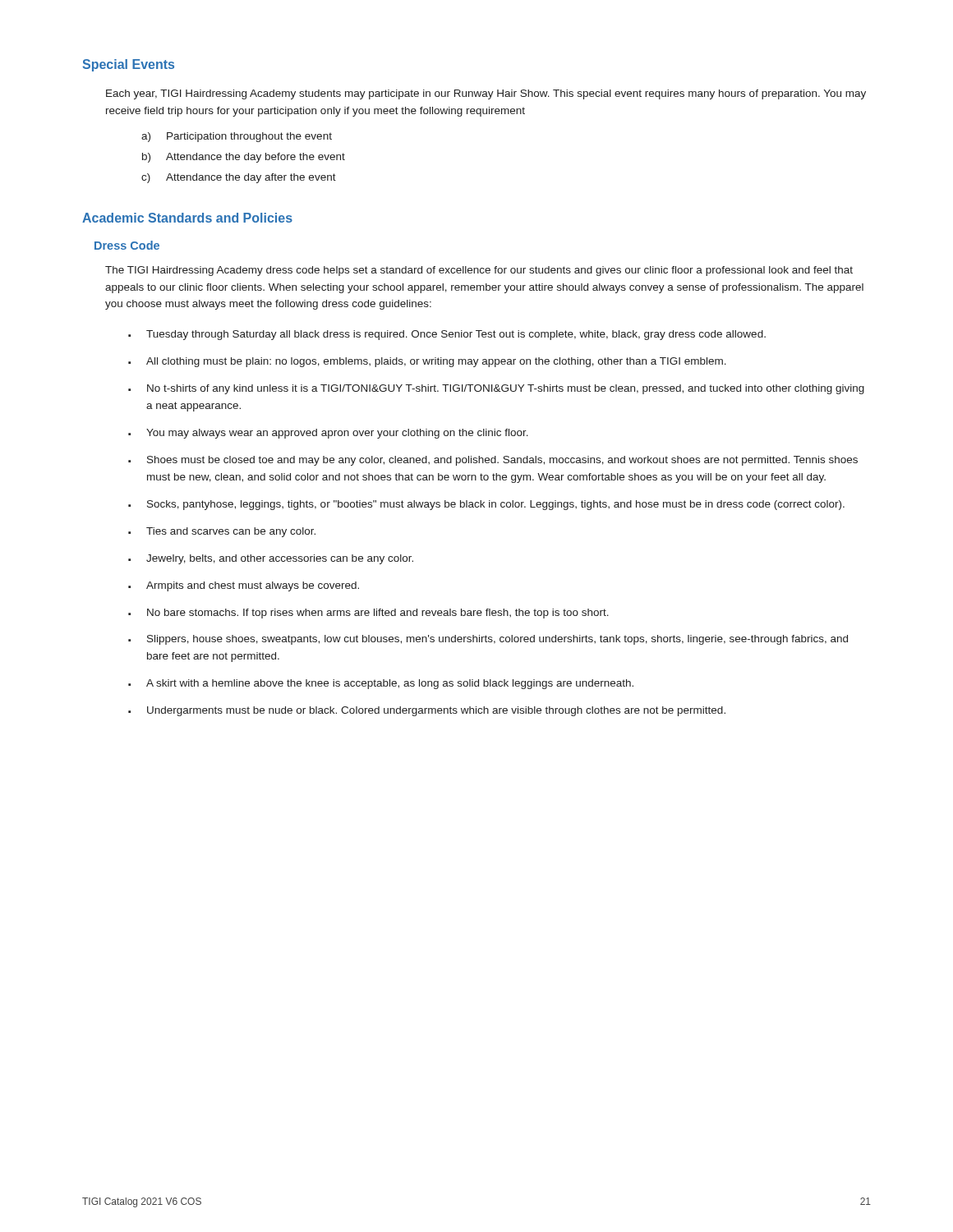Click on the text block containing "The TIGI Hairdressing Academy dress code helps"

coord(485,287)
